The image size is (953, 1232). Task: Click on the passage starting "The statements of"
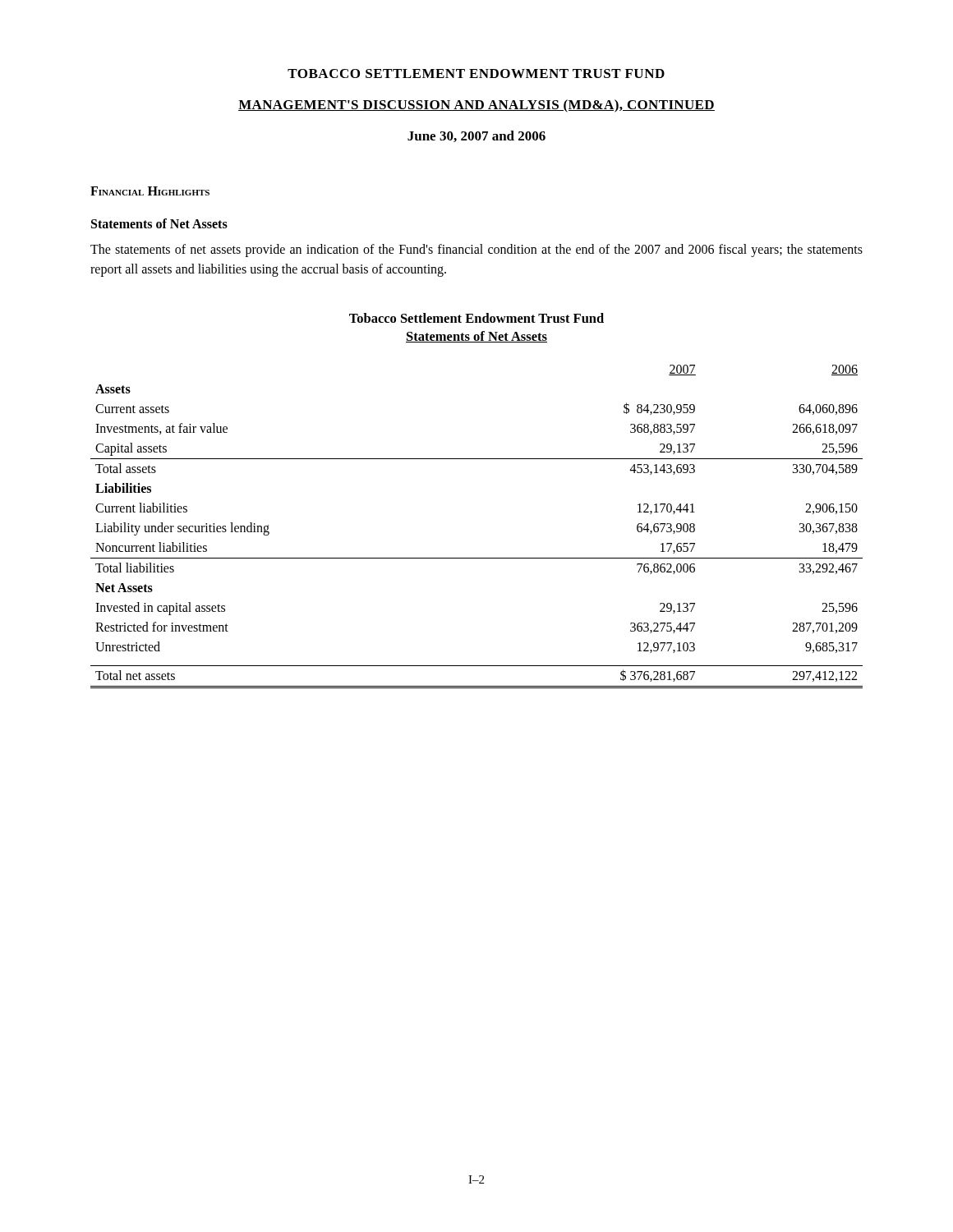[x=476, y=259]
